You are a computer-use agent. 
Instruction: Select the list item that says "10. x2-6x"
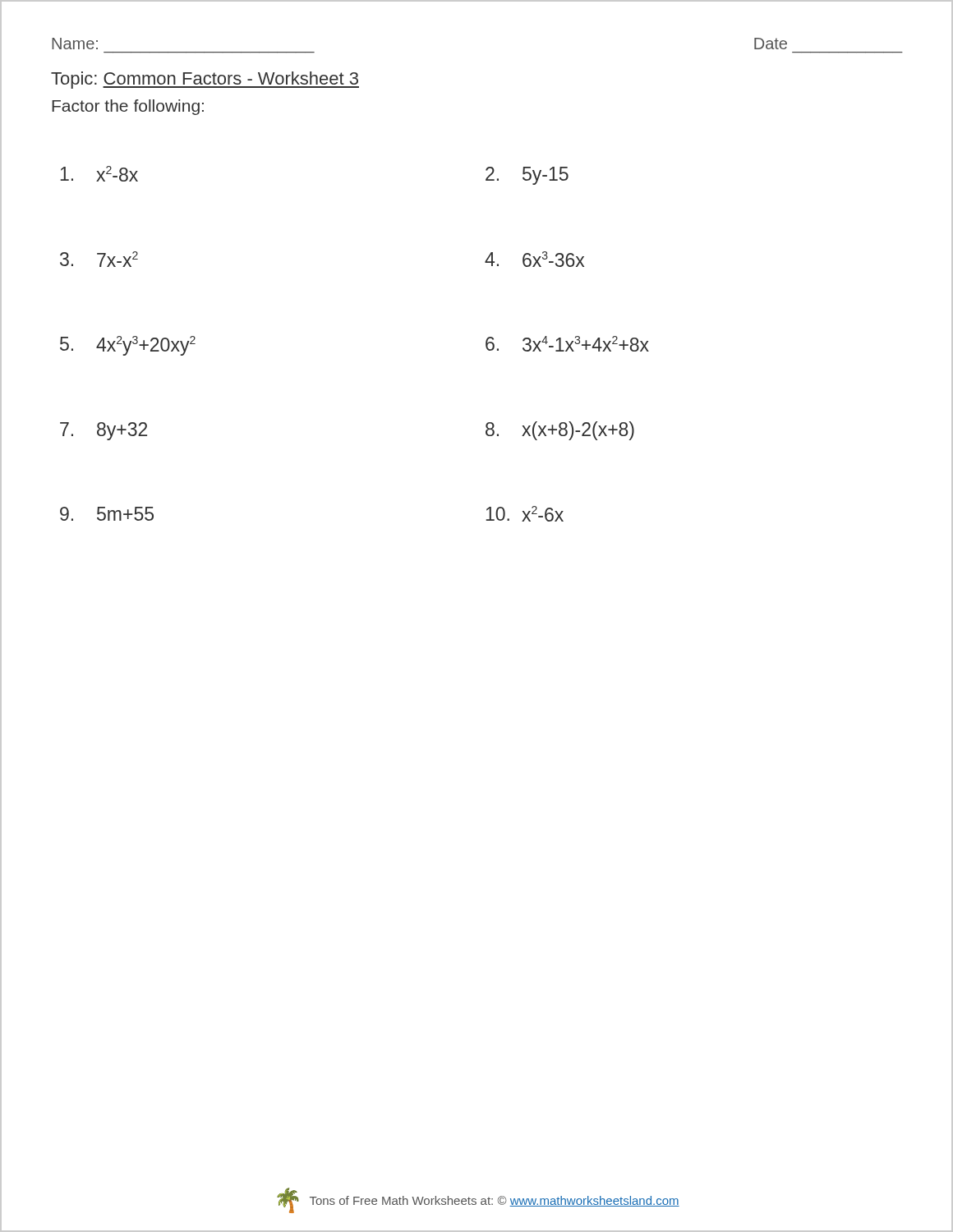click(x=524, y=515)
